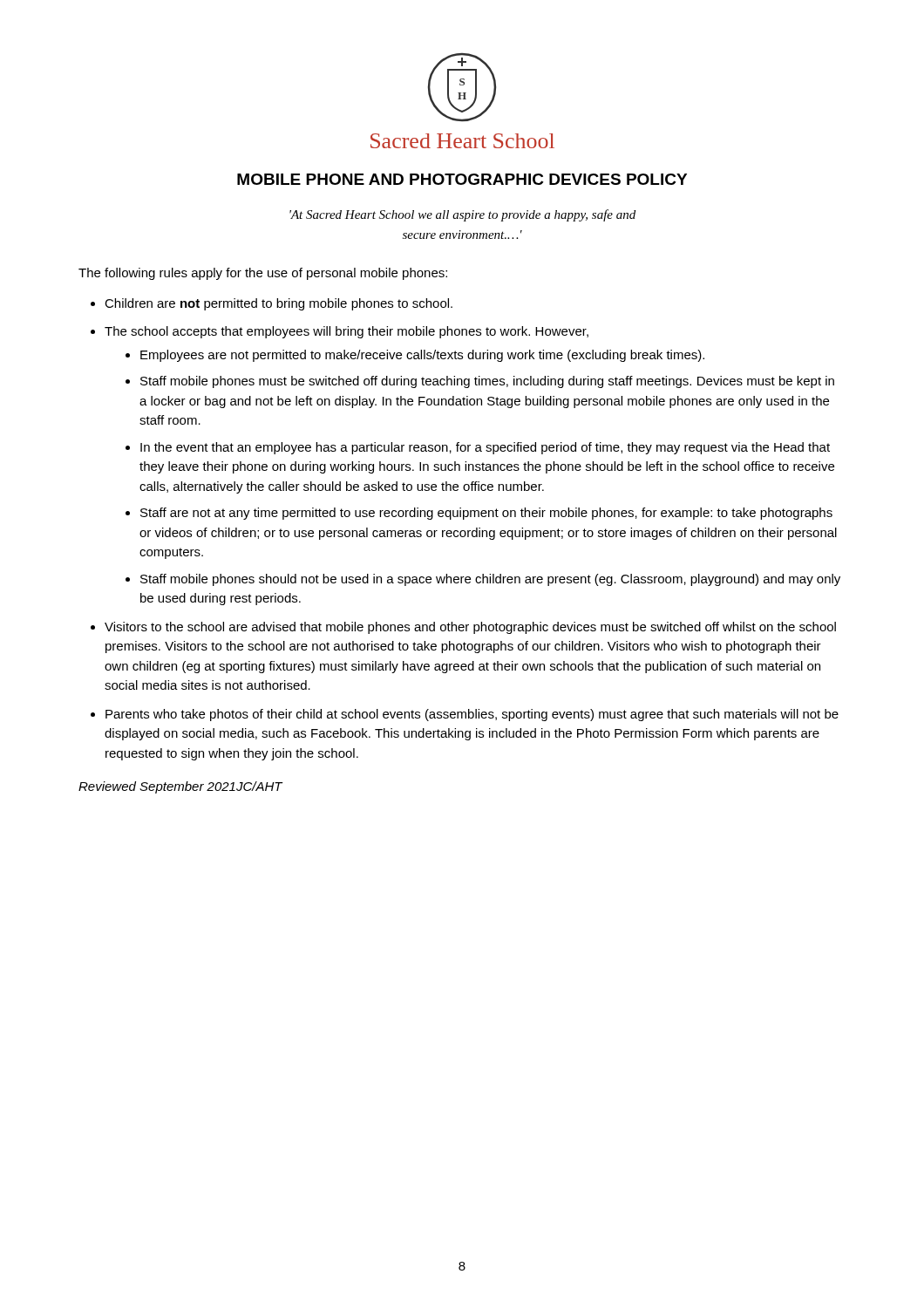Click the logo

pos(462,88)
